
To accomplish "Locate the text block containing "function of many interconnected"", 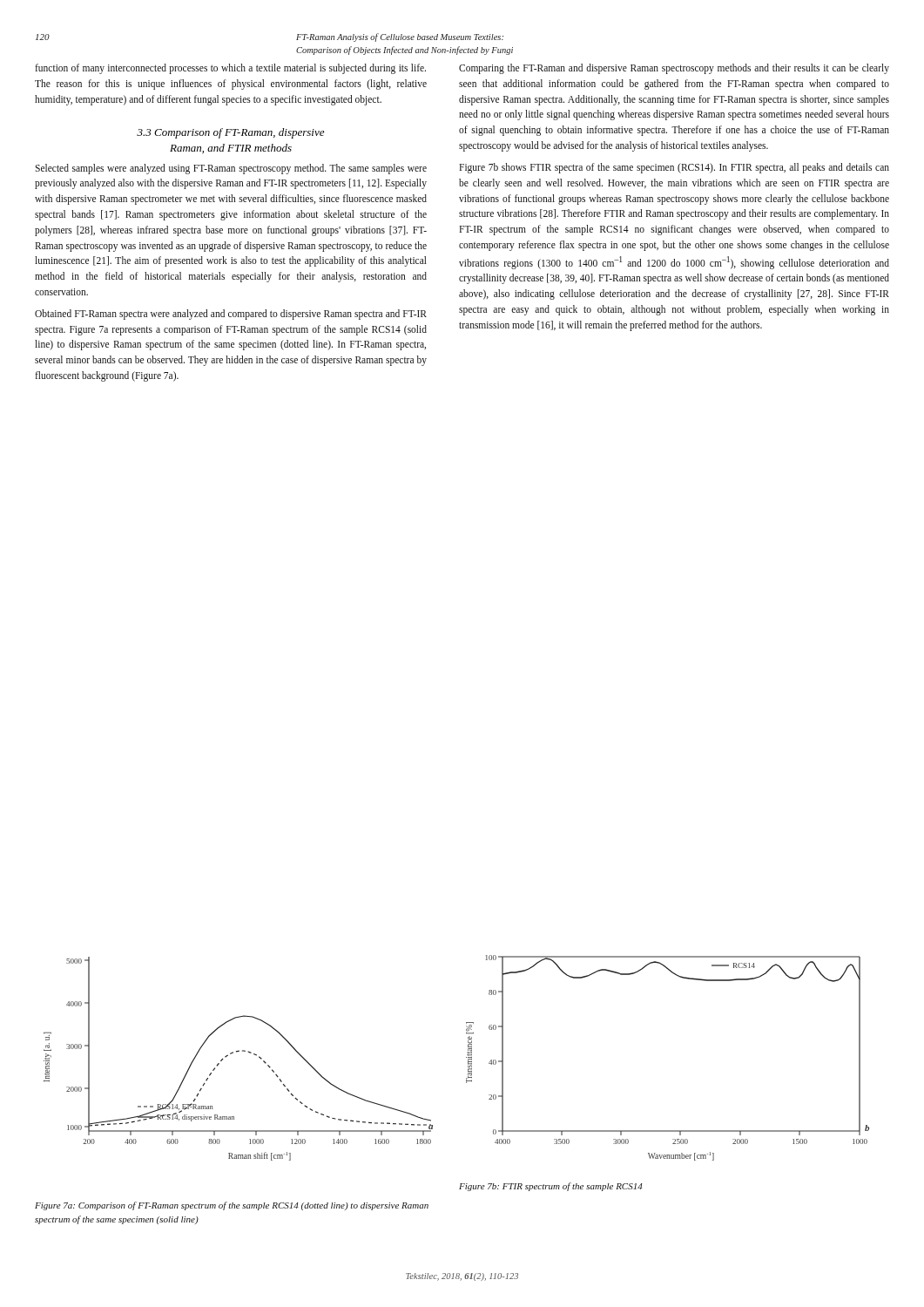I will tap(231, 84).
